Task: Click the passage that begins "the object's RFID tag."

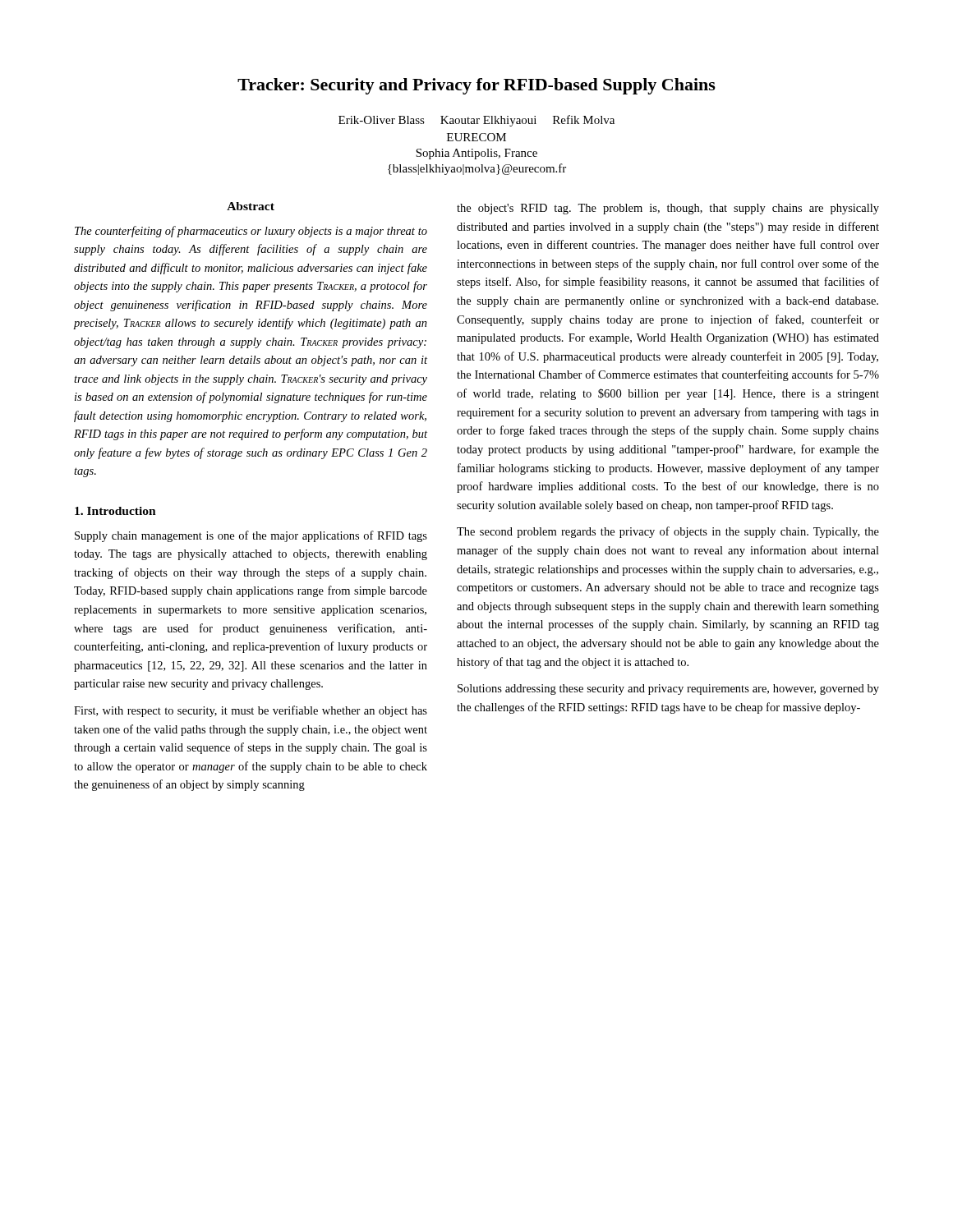Action: (x=668, y=356)
